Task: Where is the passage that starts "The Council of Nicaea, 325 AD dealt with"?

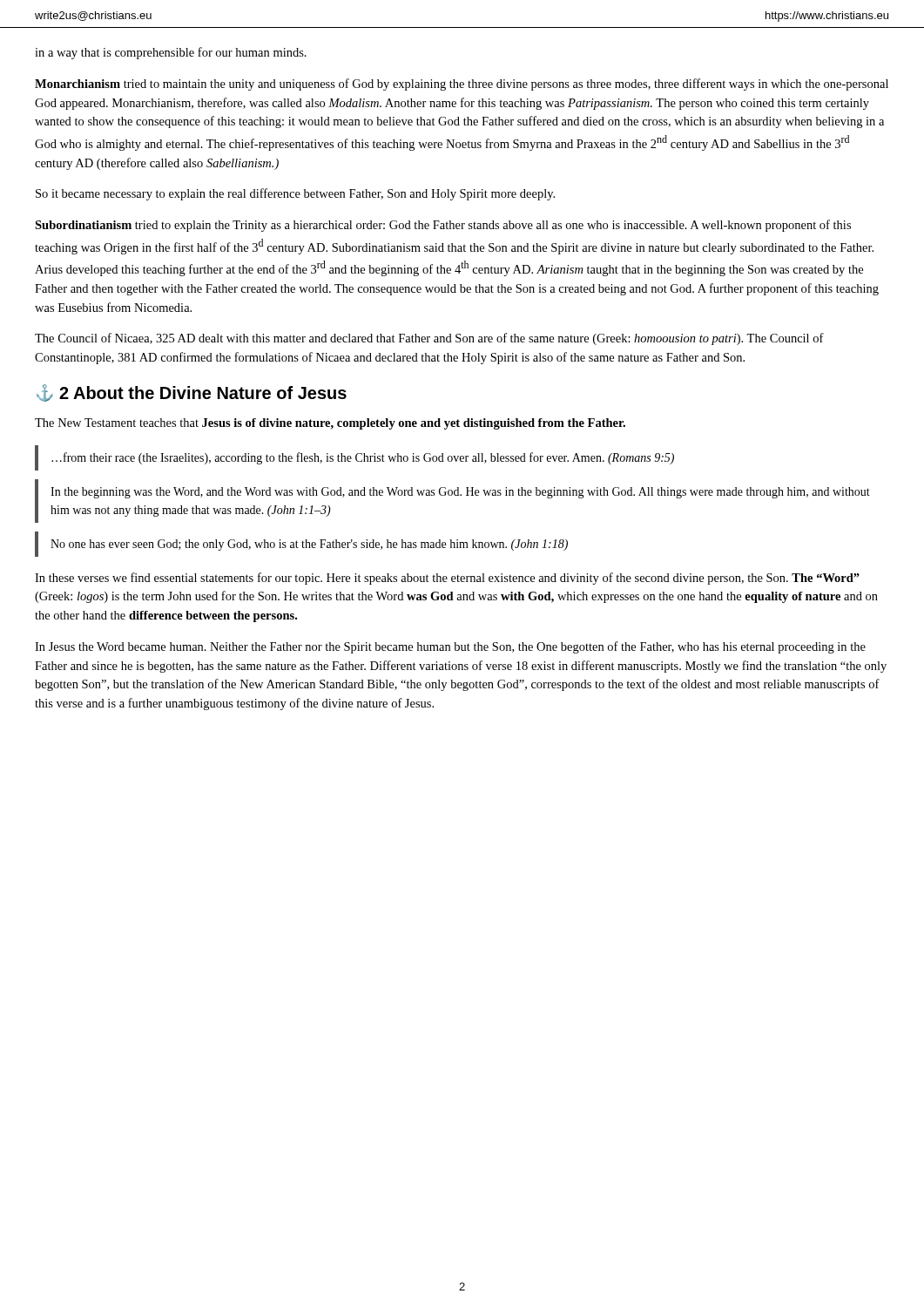Action: click(x=462, y=349)
